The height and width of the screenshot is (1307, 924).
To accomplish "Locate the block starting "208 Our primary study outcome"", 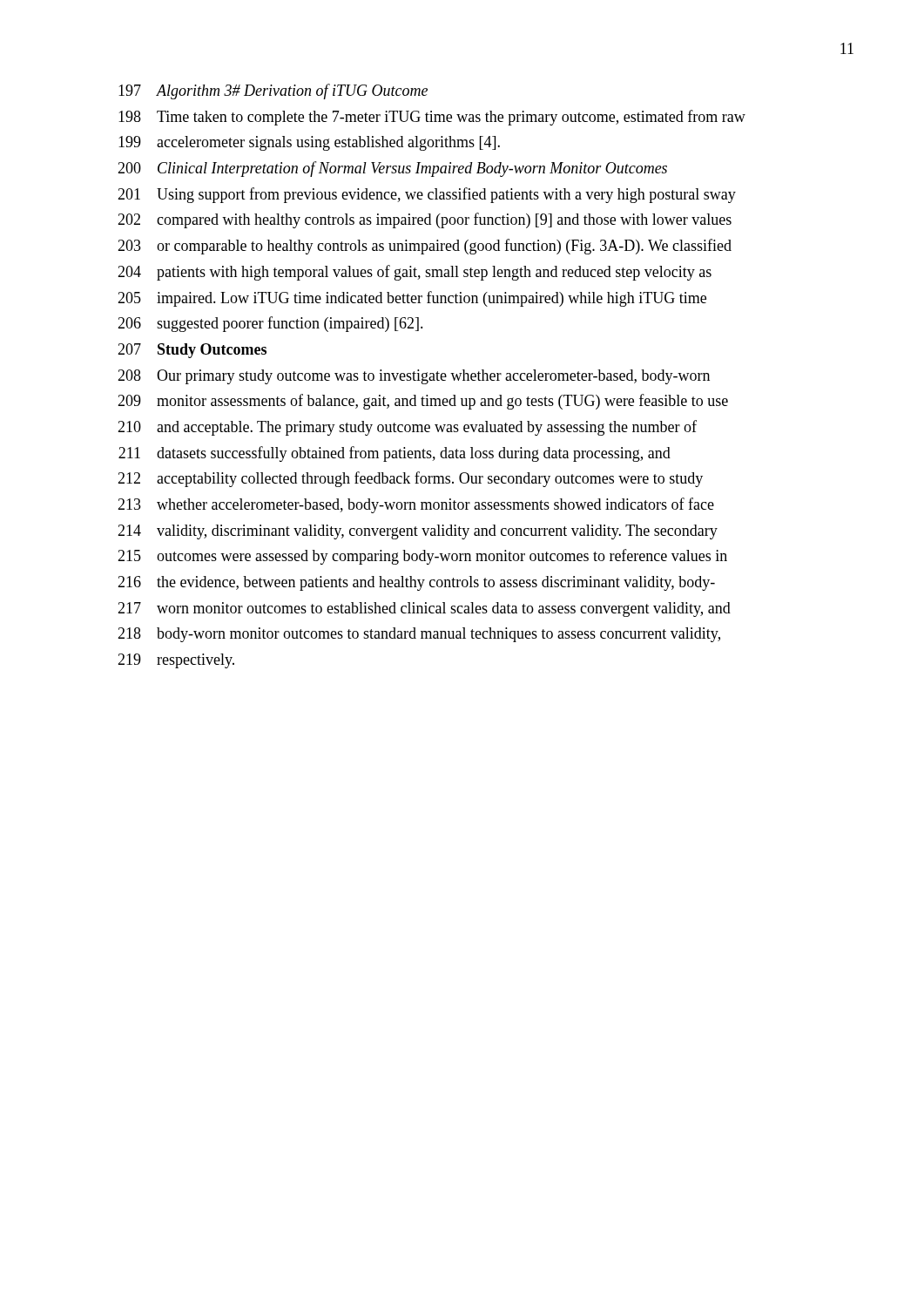I will pyautogui.click(x=462, y=518).
